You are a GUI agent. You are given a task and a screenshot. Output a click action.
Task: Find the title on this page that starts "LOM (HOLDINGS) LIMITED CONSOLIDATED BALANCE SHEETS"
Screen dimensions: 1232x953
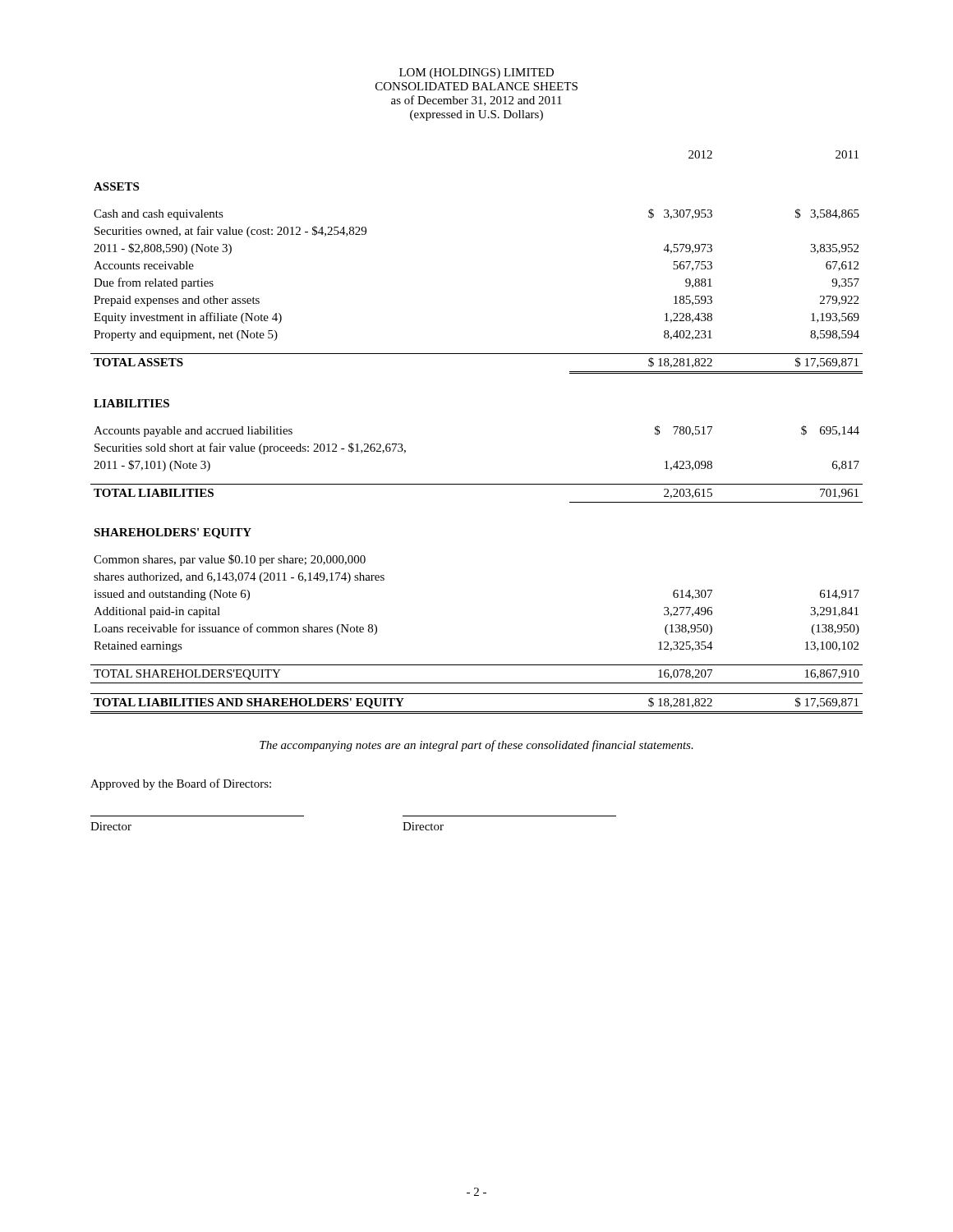[x=476, y=94]
